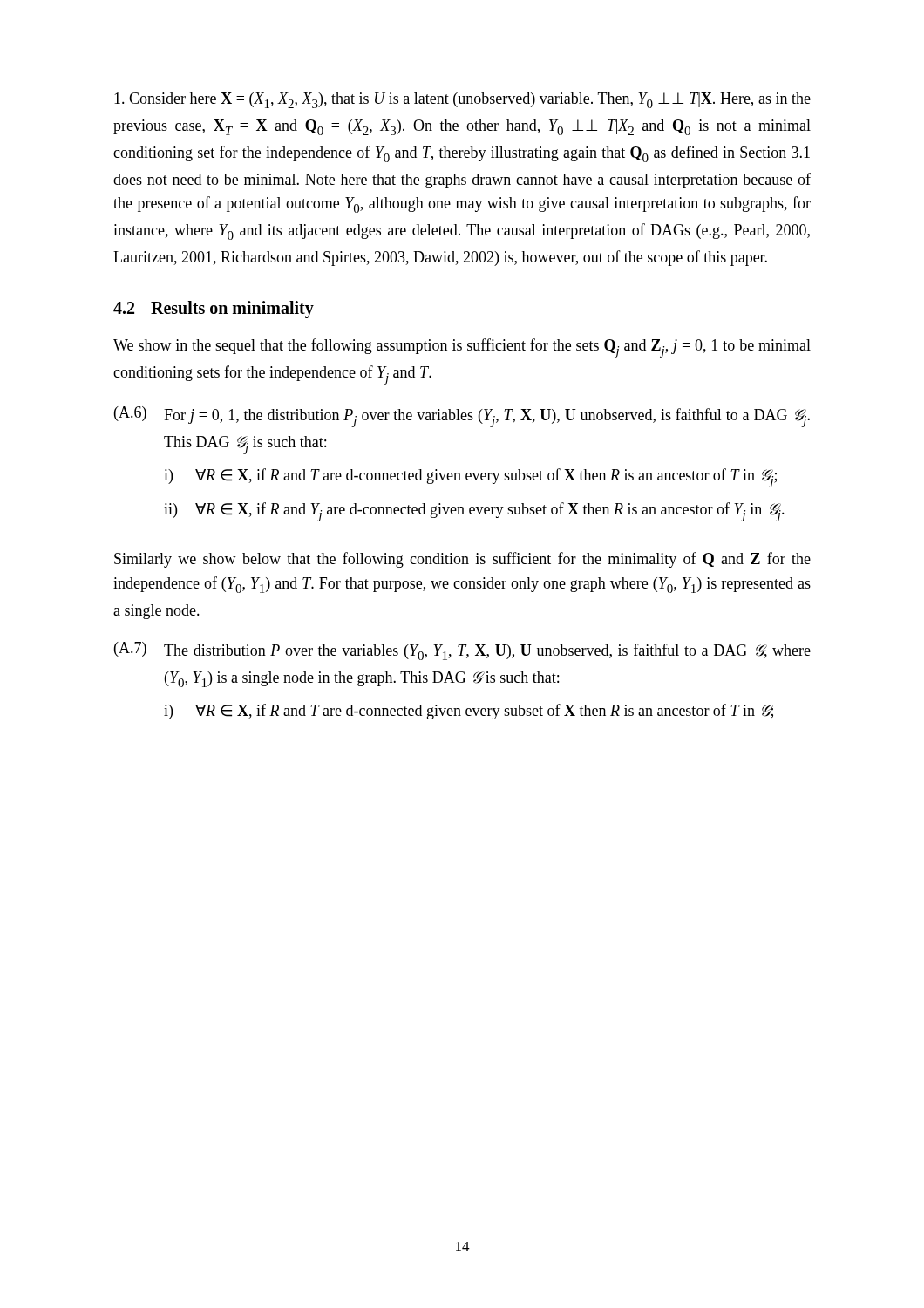924x1308 pixels.
Task: Click the passage that begins "We show in the sequel"
Action: (x=462, y=360)
